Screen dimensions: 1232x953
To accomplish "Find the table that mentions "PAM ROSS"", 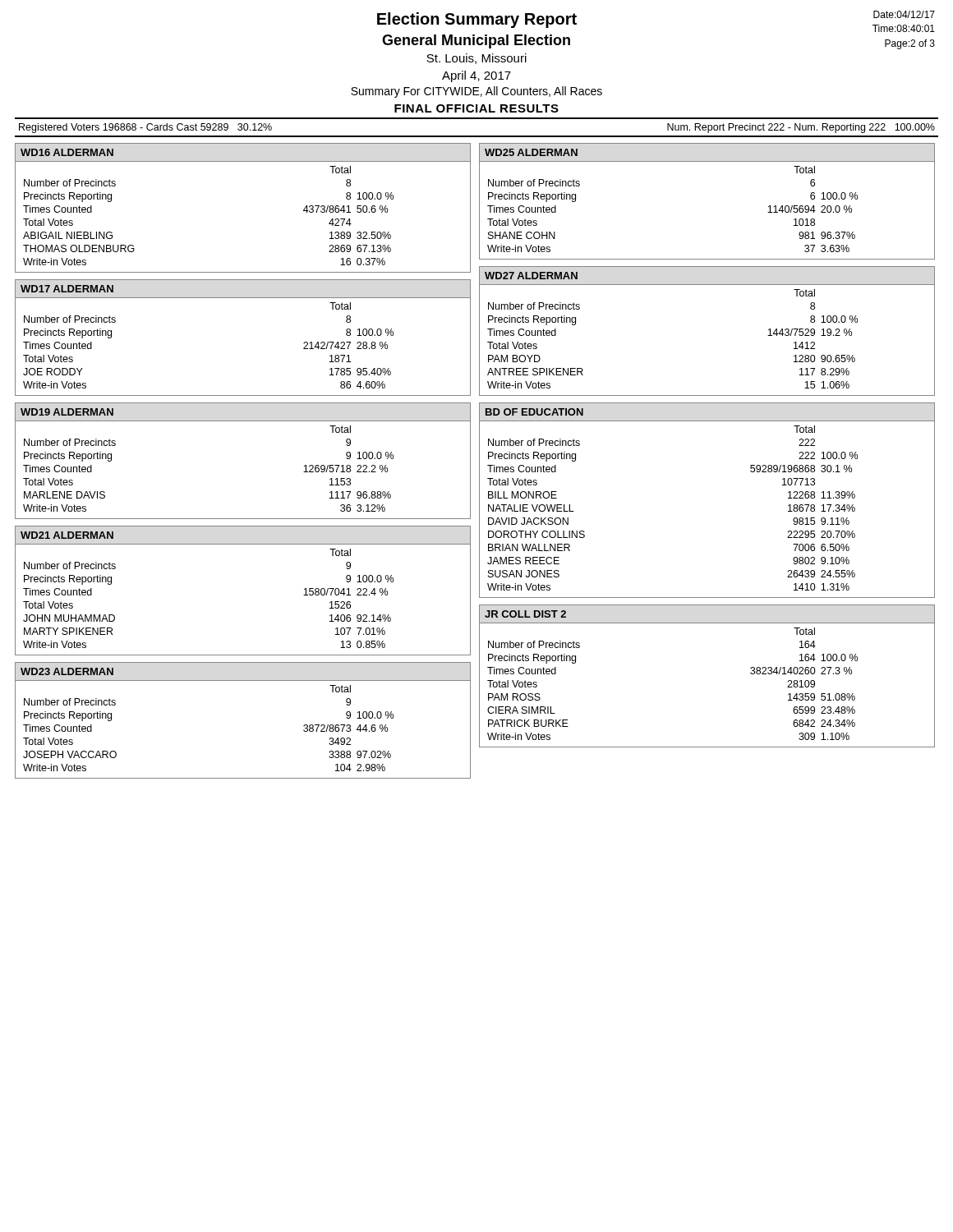I will pyautogui.click(x=707, y=676).
